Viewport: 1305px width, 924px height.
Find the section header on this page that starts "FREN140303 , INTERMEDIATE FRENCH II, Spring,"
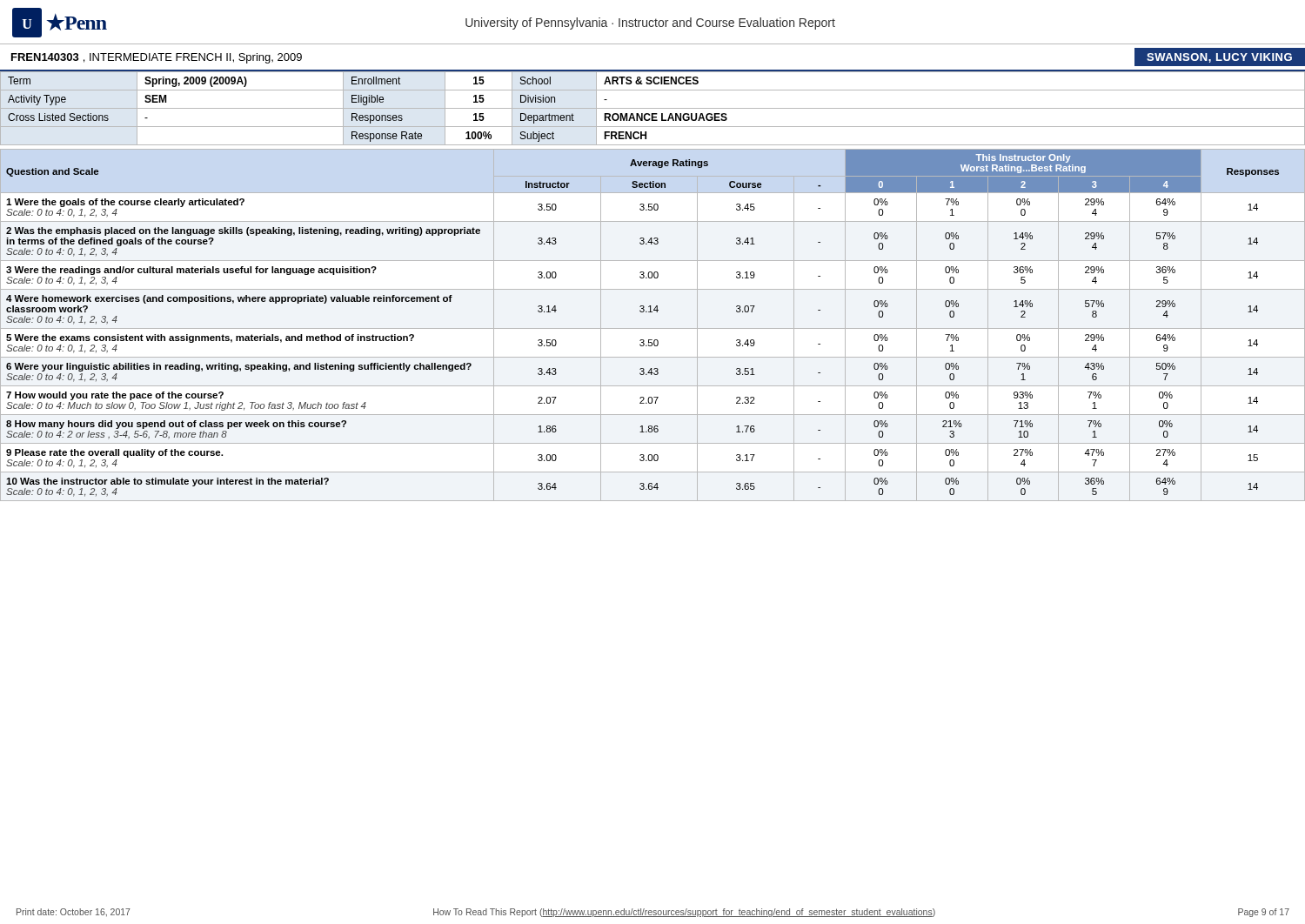156,57
